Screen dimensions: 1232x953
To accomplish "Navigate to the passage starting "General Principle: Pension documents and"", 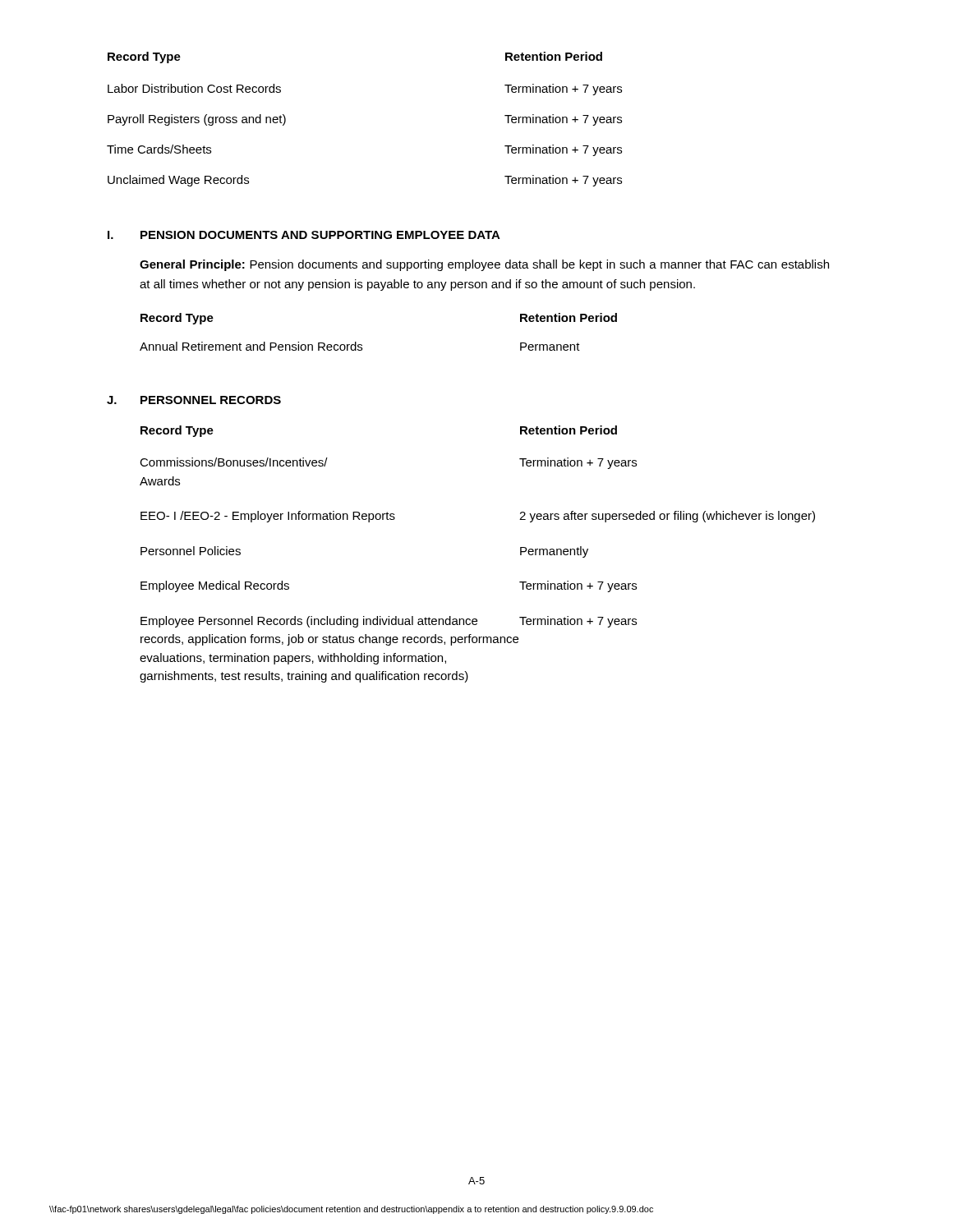I will tap(485, 274).
